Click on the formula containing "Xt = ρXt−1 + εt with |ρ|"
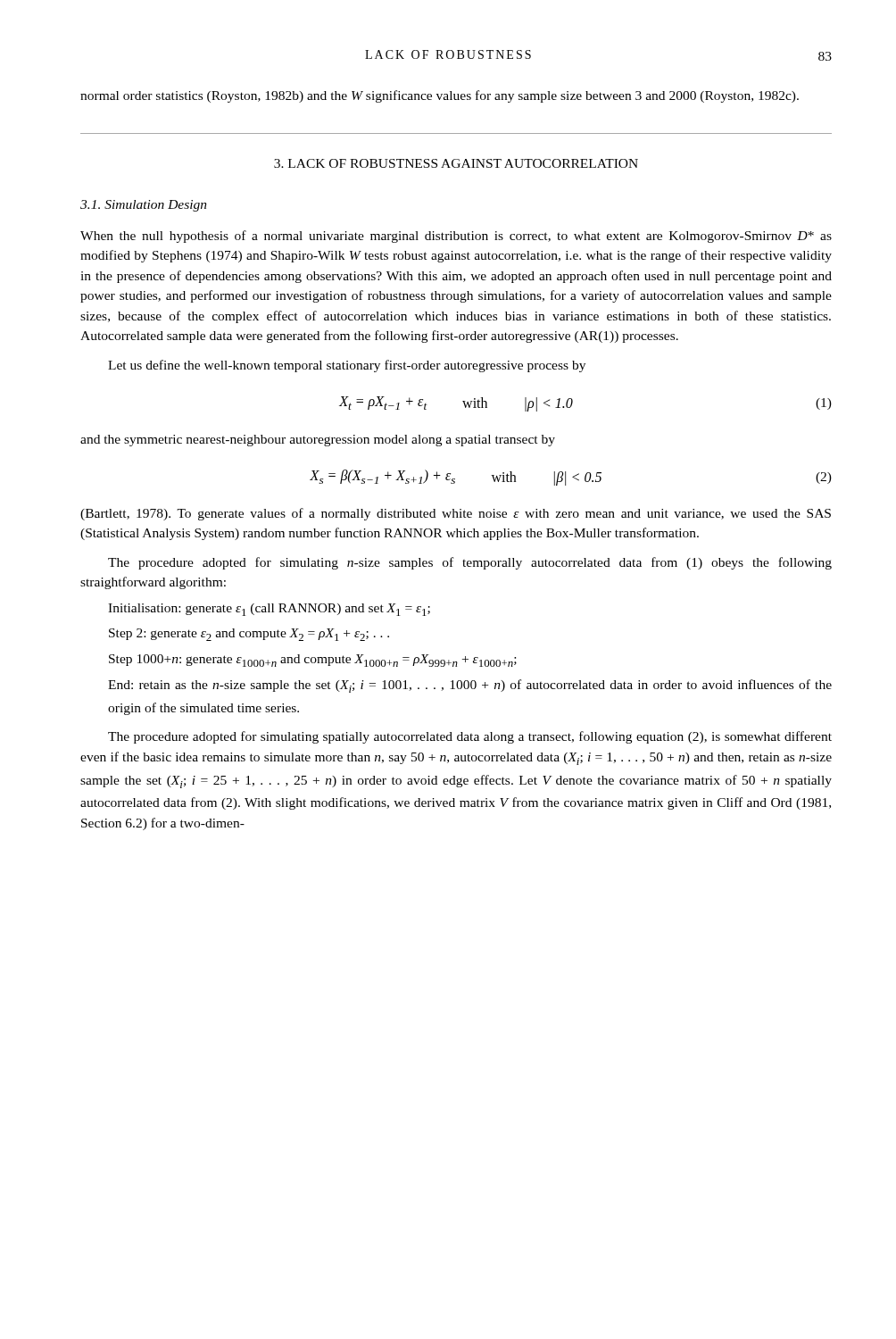The width and height of the screenshot is (896, 1339). tap(456, 403)
